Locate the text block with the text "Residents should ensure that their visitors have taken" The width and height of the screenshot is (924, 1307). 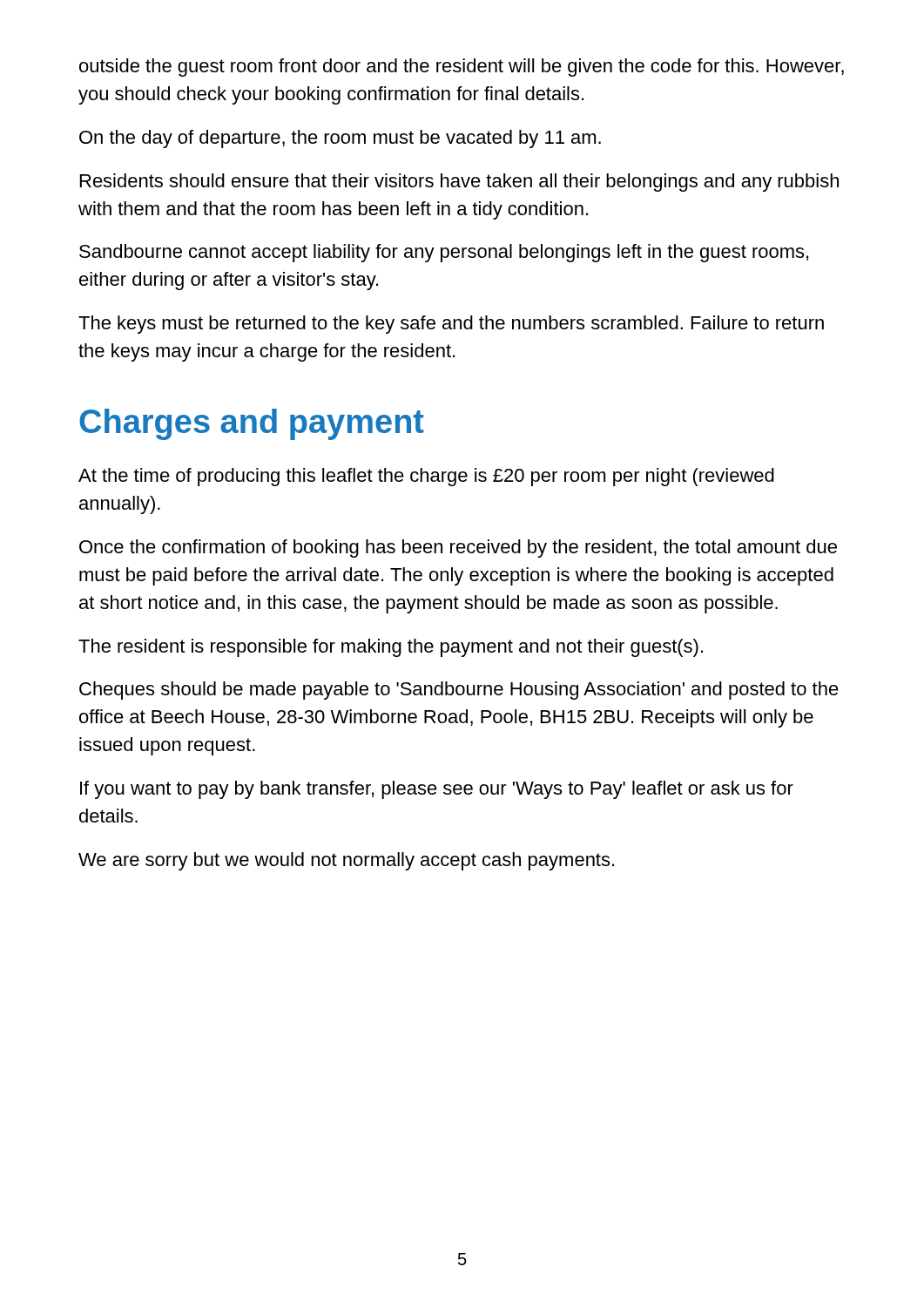(x=462, y=195)
